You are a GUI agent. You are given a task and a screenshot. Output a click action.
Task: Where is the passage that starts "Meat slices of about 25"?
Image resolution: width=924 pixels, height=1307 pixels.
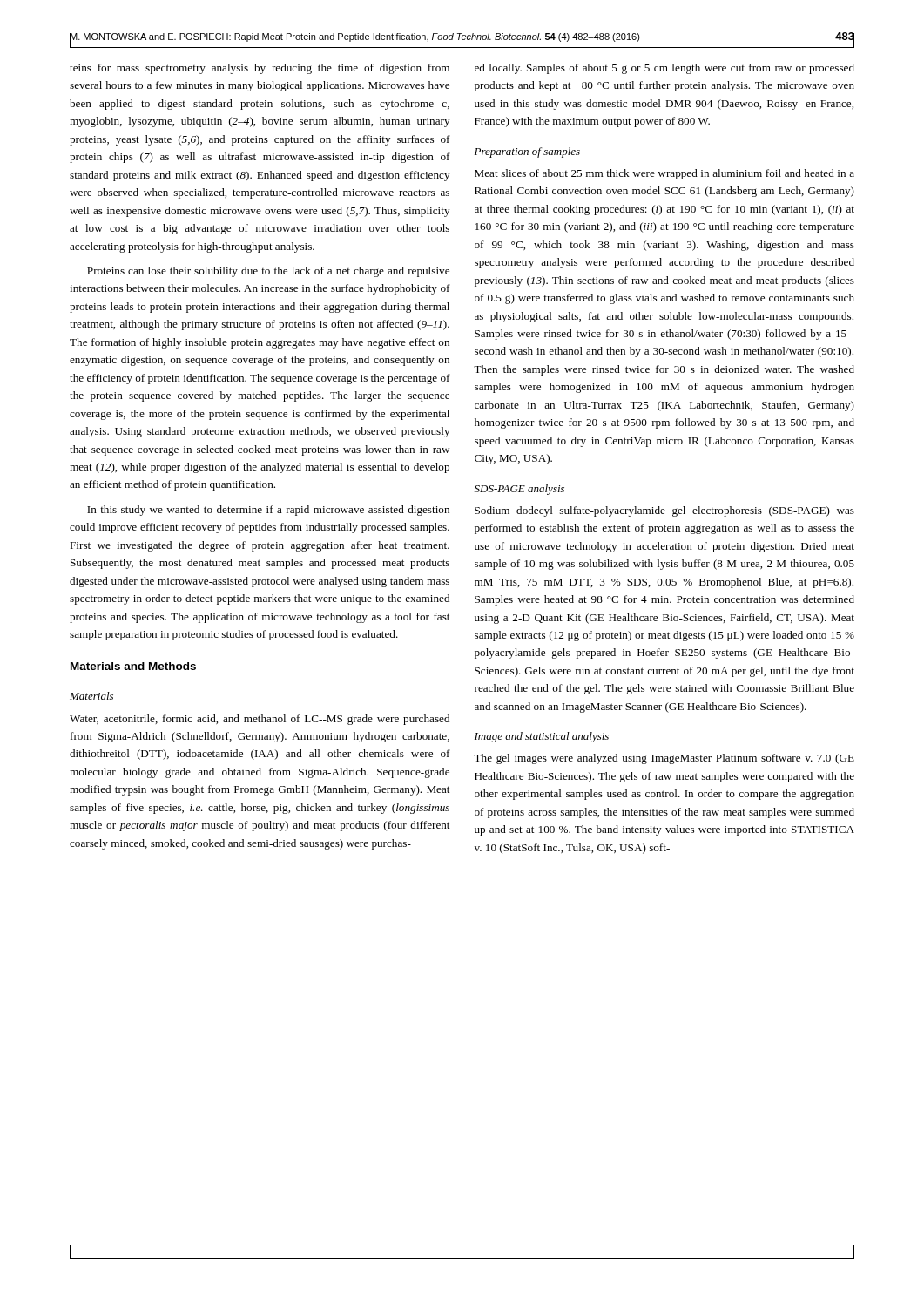point(664,316)
